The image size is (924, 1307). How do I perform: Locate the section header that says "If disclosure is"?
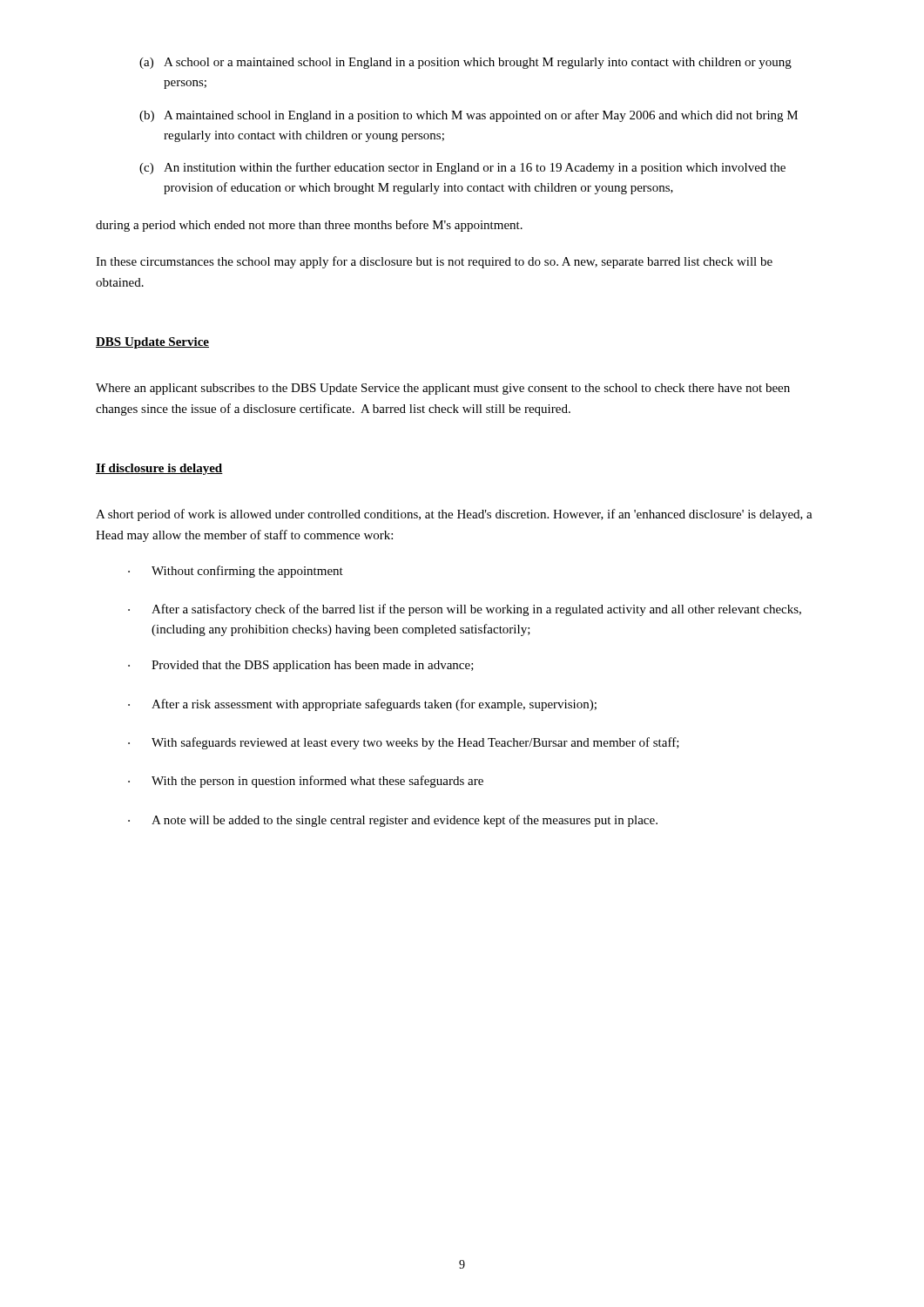click(x=159, y=467)
